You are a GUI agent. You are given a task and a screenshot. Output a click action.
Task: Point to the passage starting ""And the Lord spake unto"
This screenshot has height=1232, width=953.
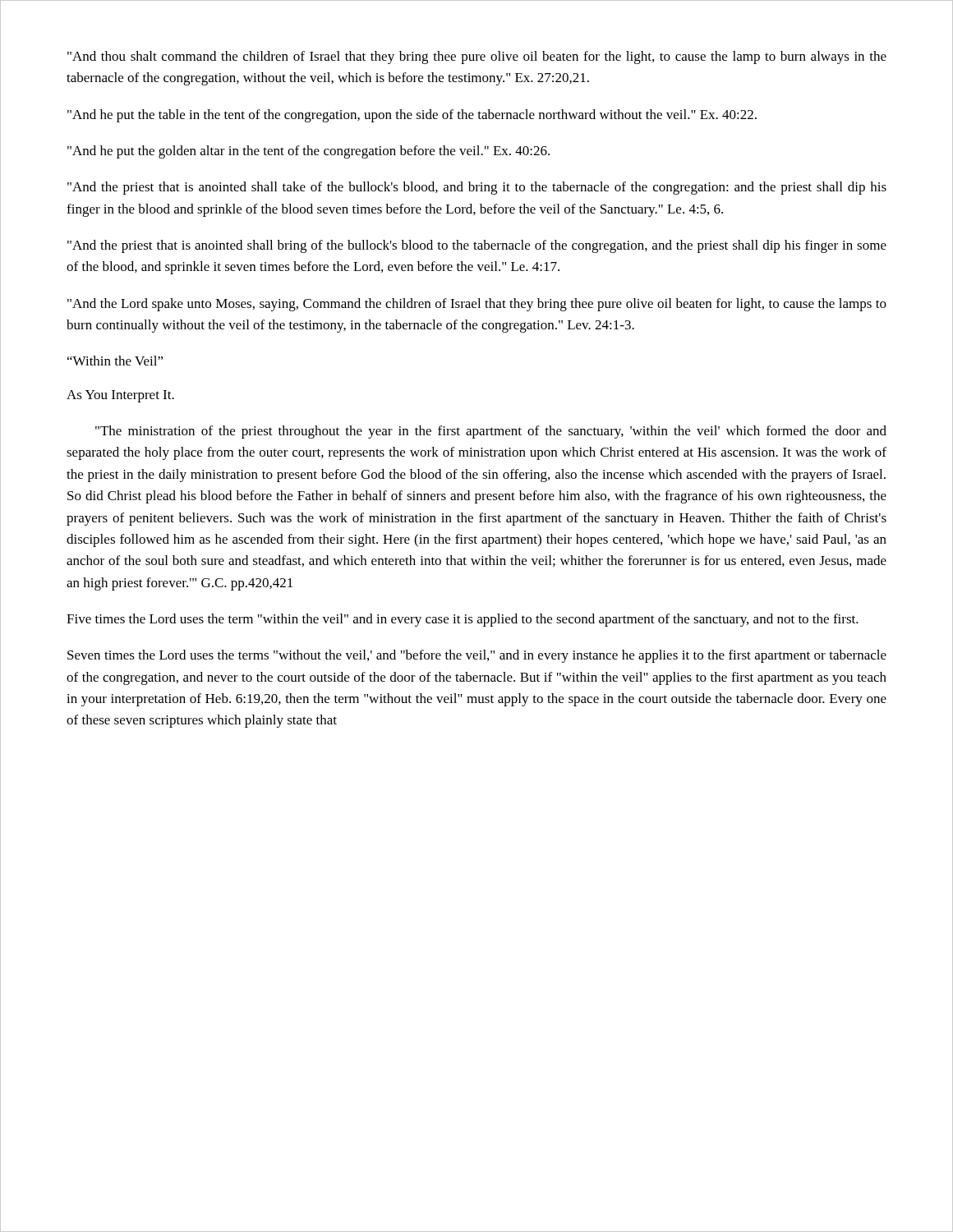(x=476, y=314)
